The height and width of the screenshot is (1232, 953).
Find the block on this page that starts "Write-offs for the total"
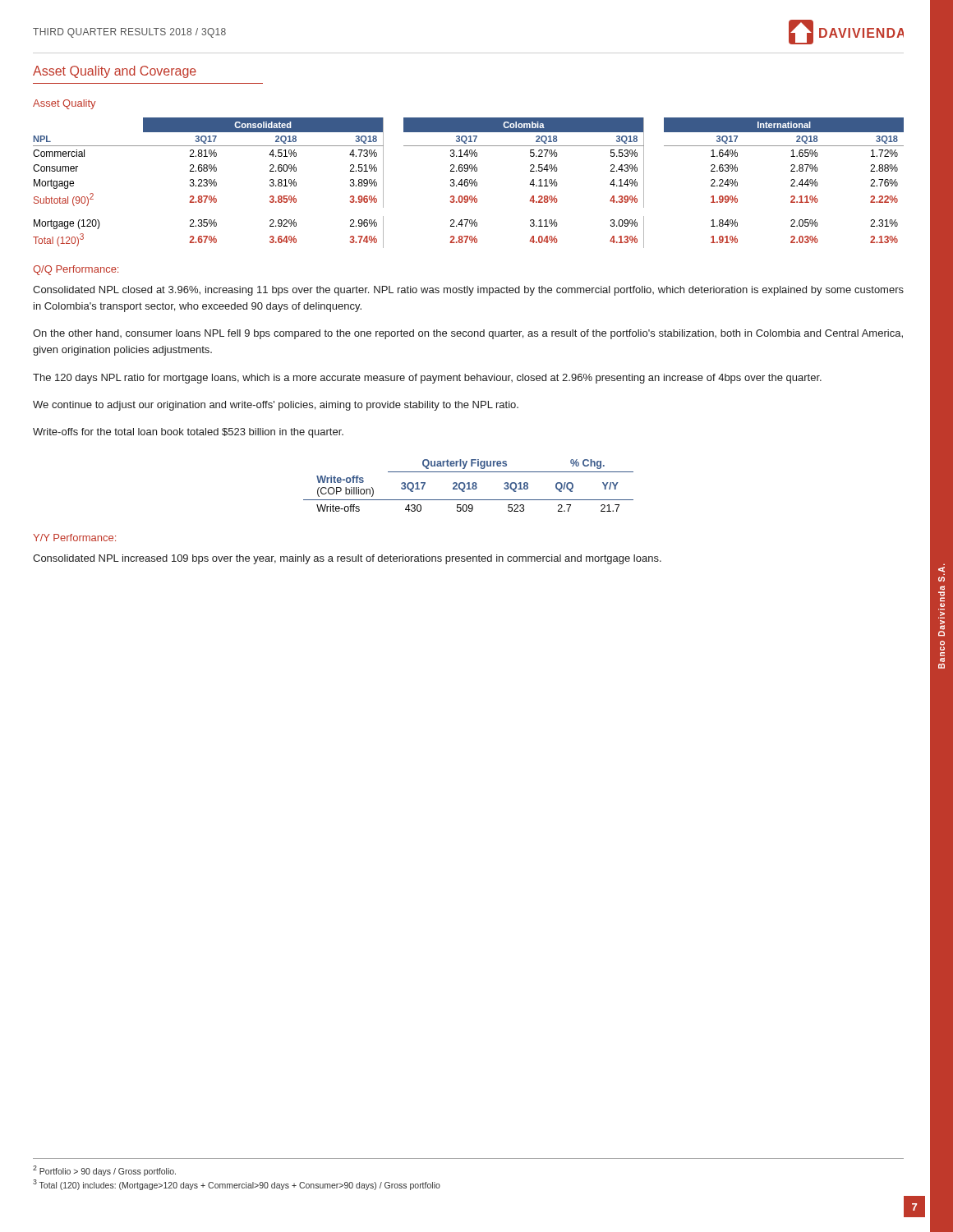pos(189,431)
